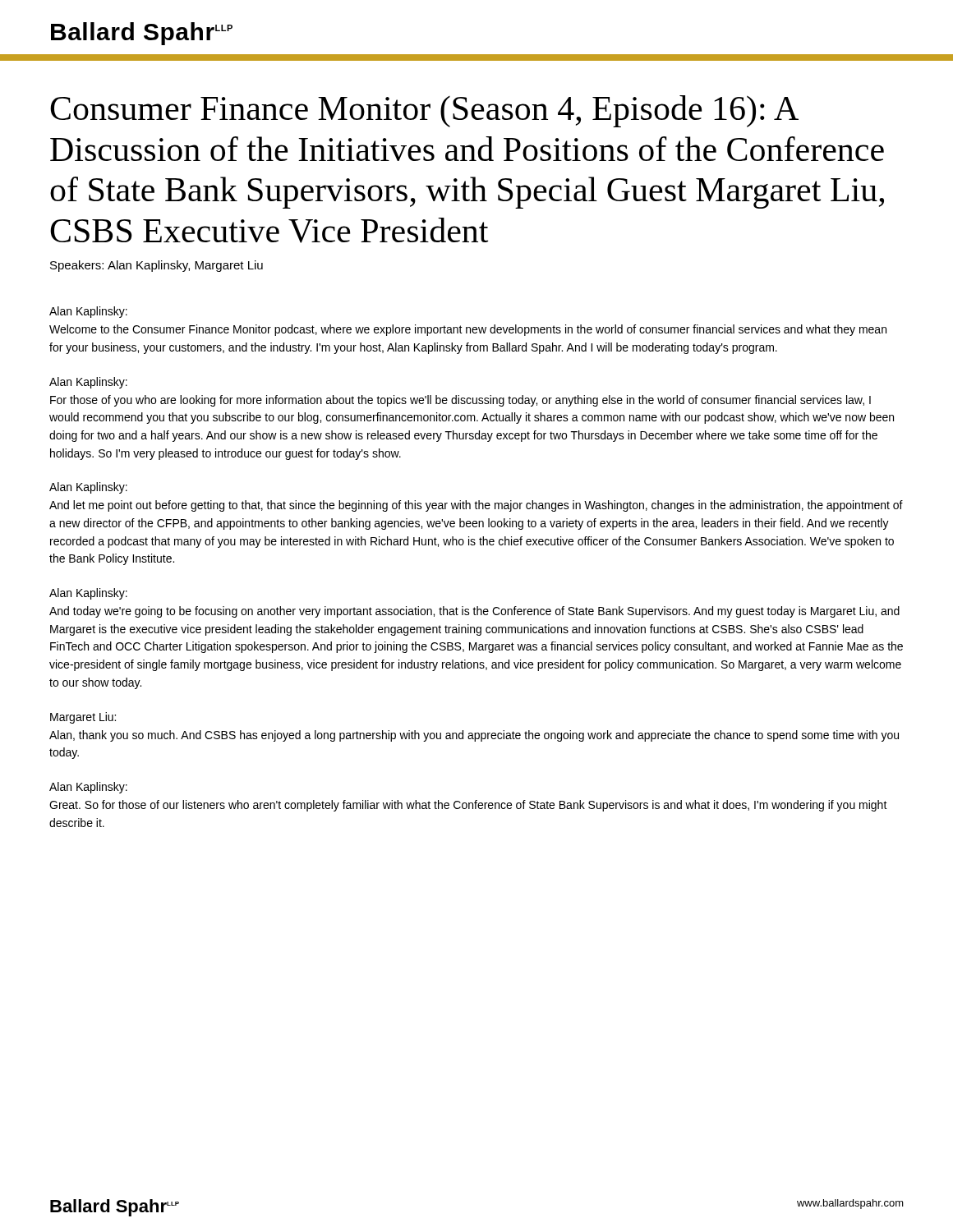Select the text block that reads "Alan, thank you so"
The width and height of the screenshot is (953, 1232).
pyautogui.click(x=476, y=744)
